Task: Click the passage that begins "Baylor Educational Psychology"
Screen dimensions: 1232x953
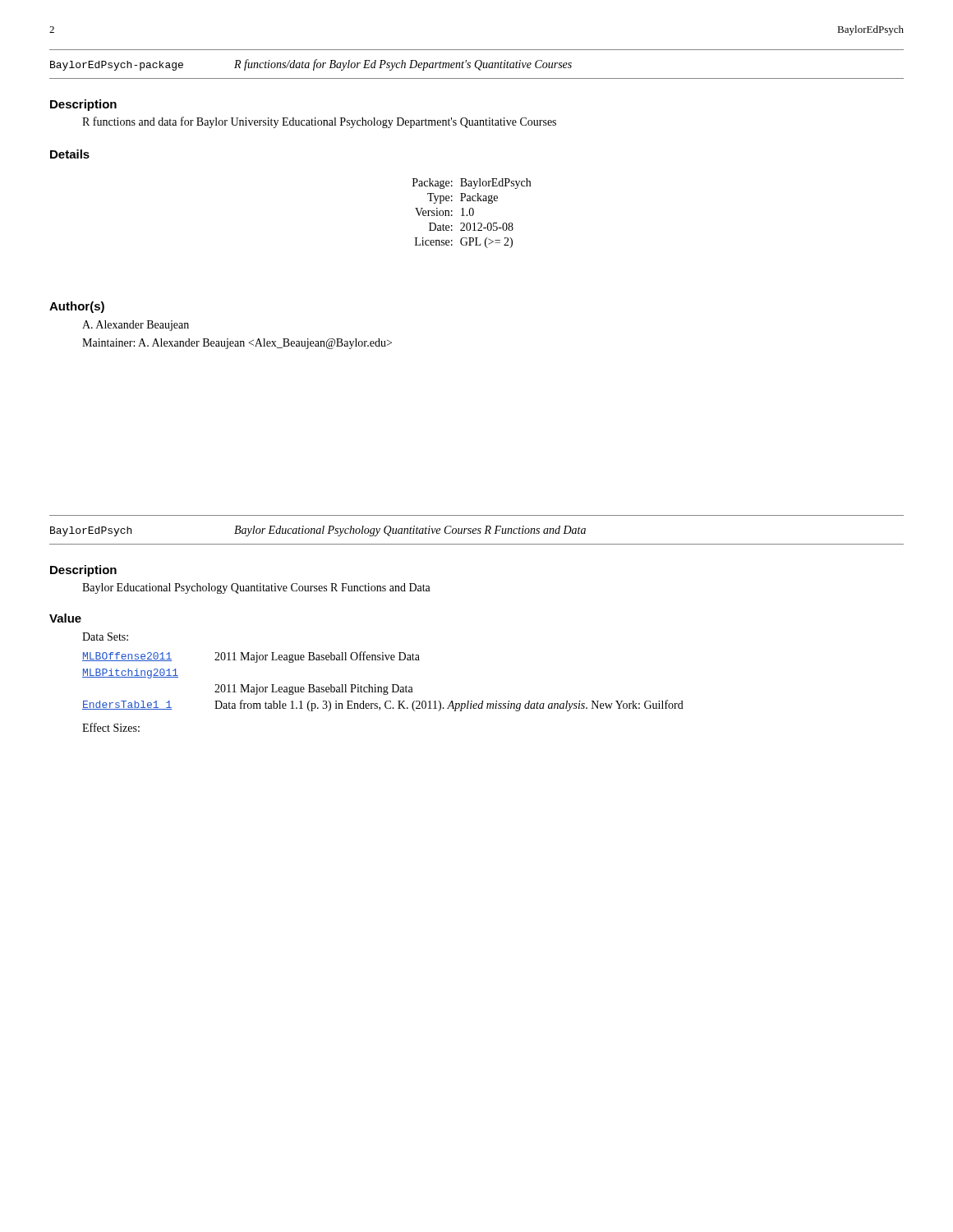Action: tap(256, 588)
